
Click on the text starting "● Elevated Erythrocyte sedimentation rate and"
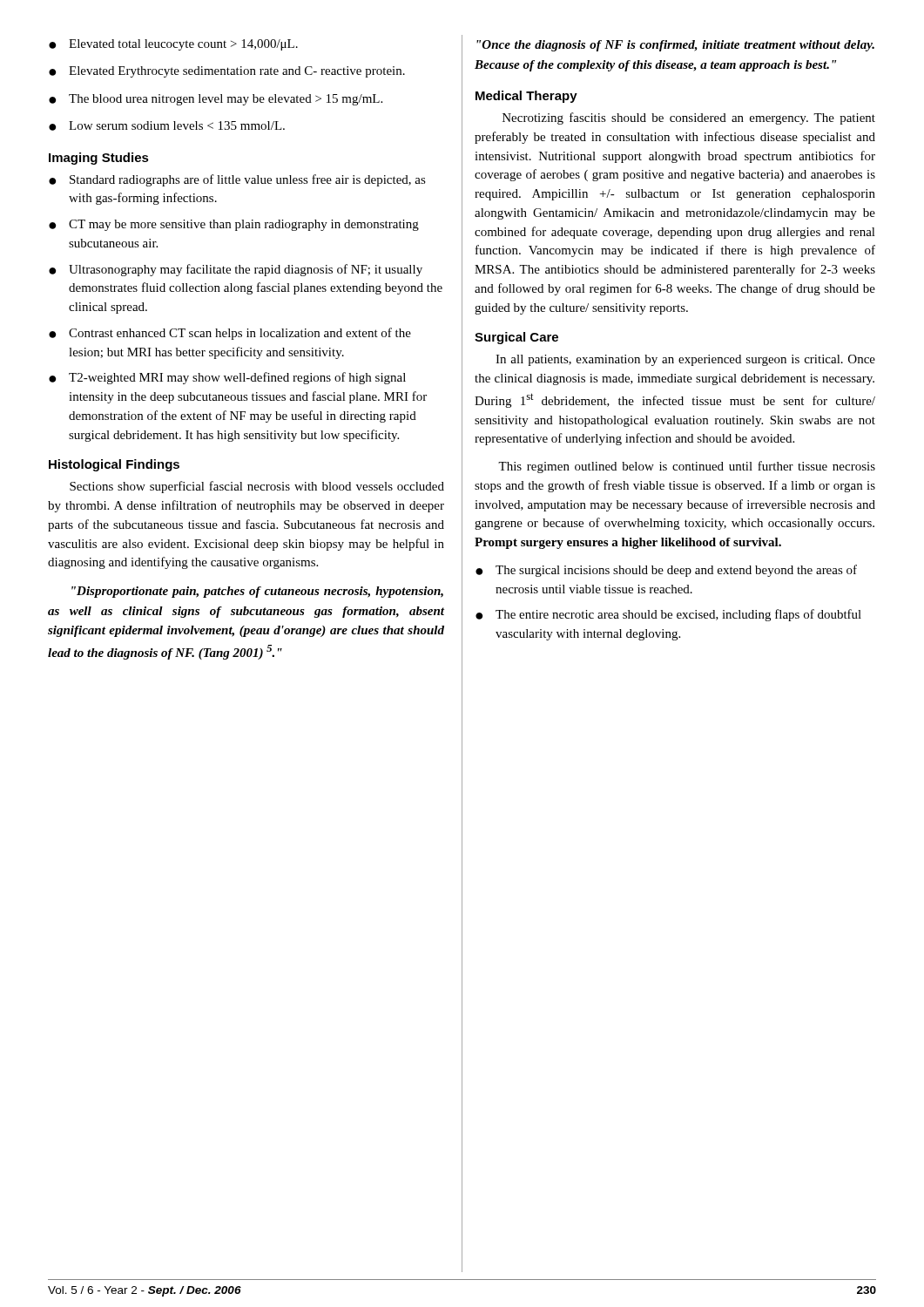246,72
